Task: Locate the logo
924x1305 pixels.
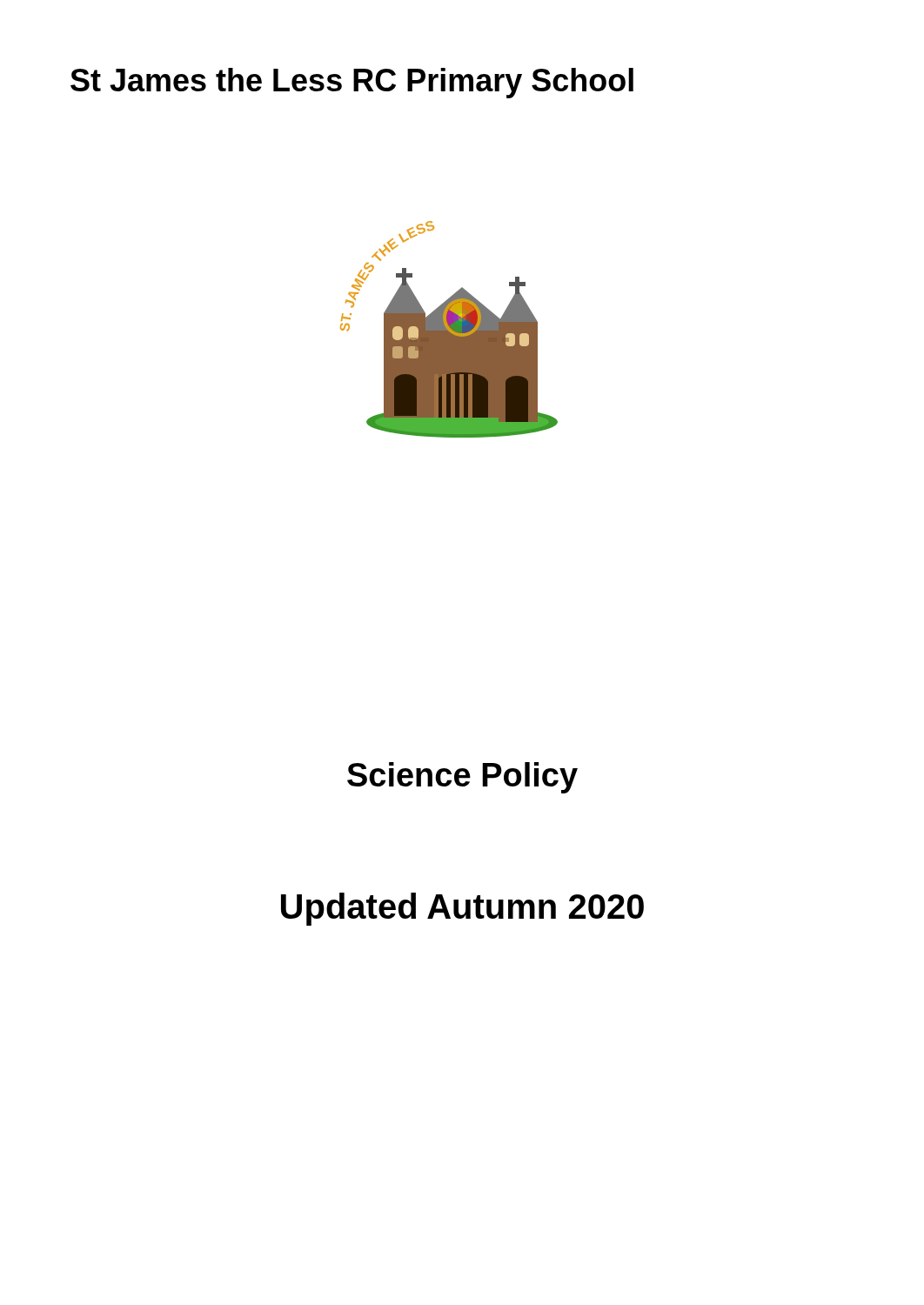Action: [x=462, y=326]
